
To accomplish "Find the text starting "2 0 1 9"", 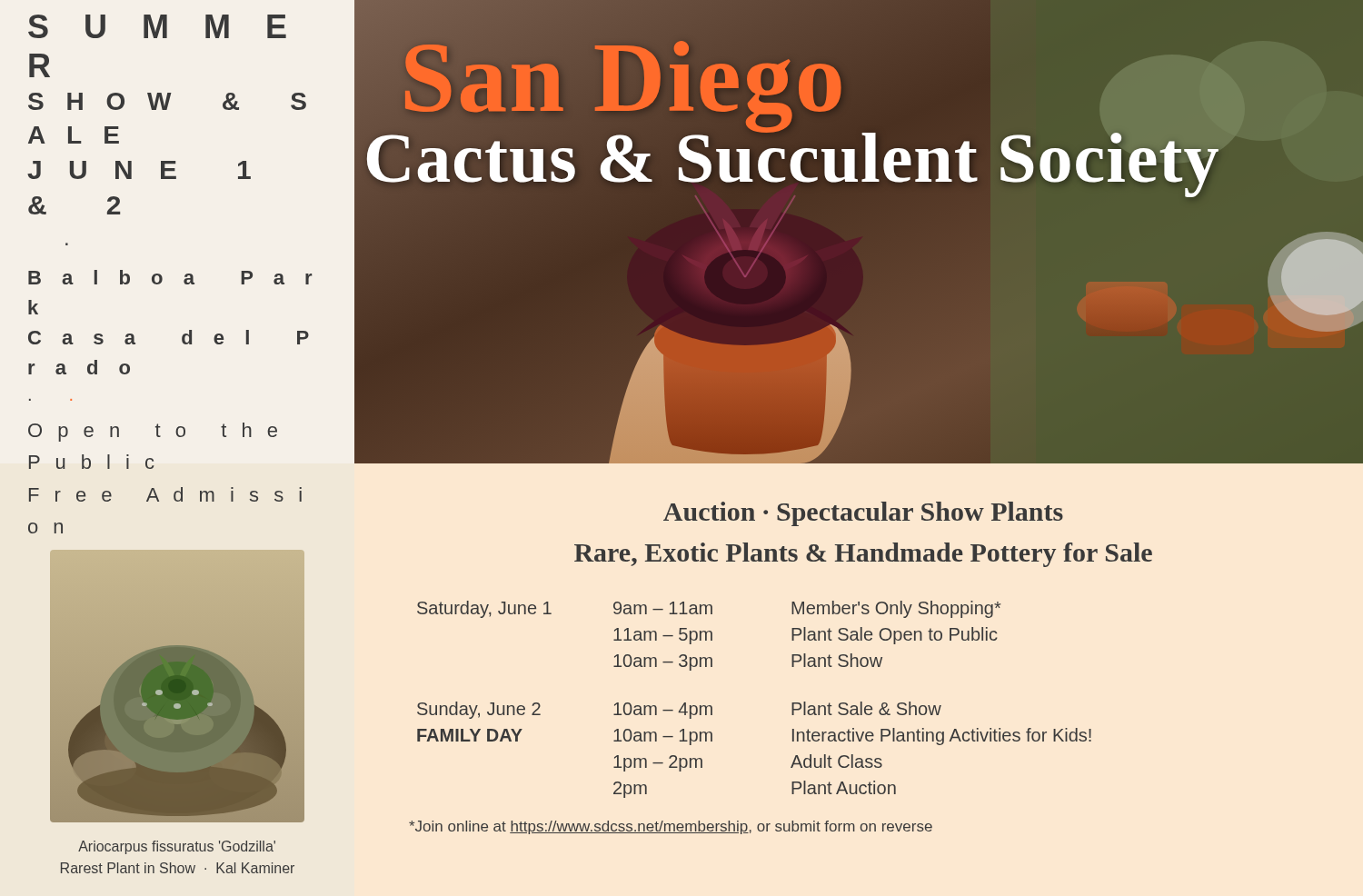I will click(157, 26).
